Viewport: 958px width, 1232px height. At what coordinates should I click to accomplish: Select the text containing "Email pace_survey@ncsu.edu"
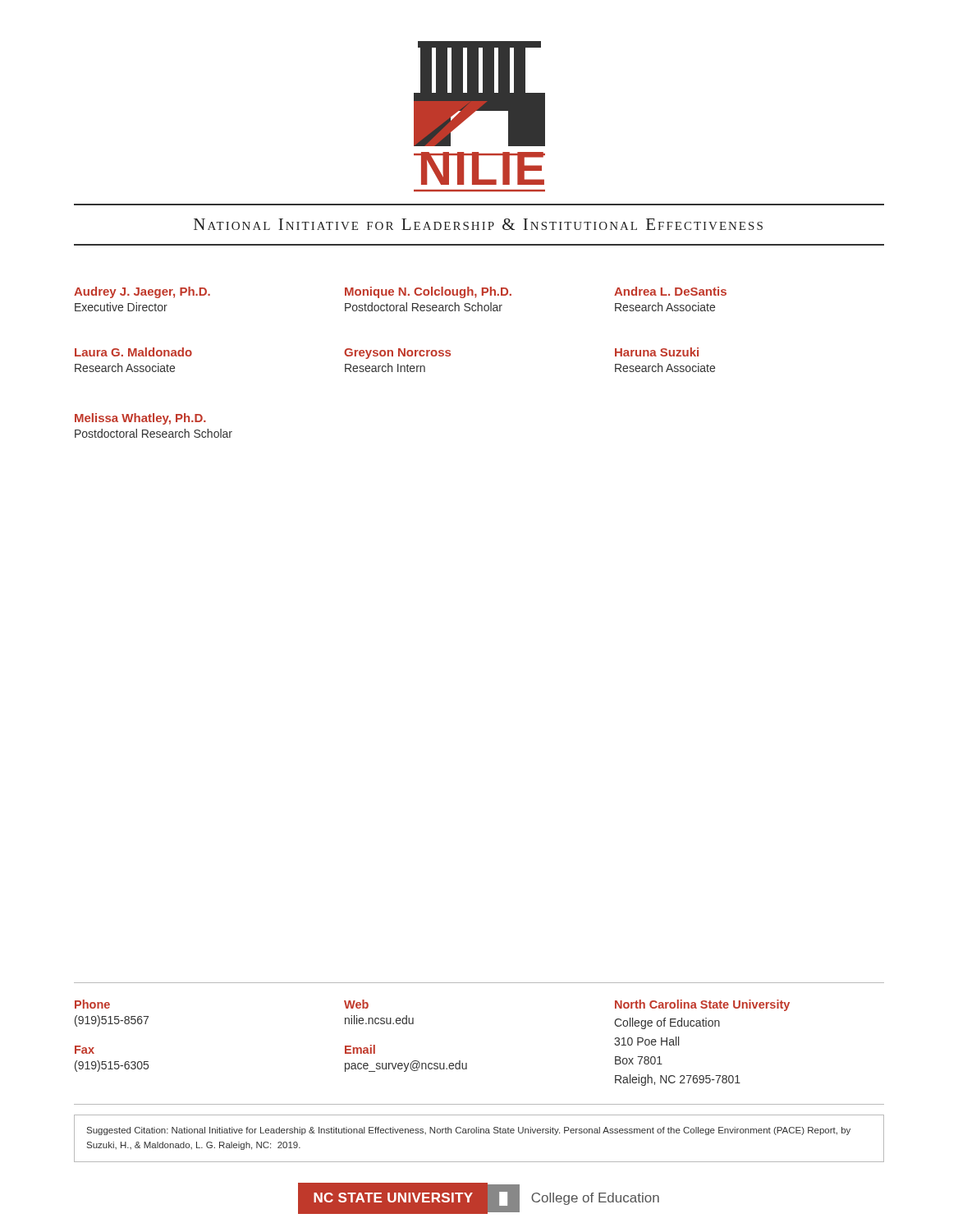358,1048
